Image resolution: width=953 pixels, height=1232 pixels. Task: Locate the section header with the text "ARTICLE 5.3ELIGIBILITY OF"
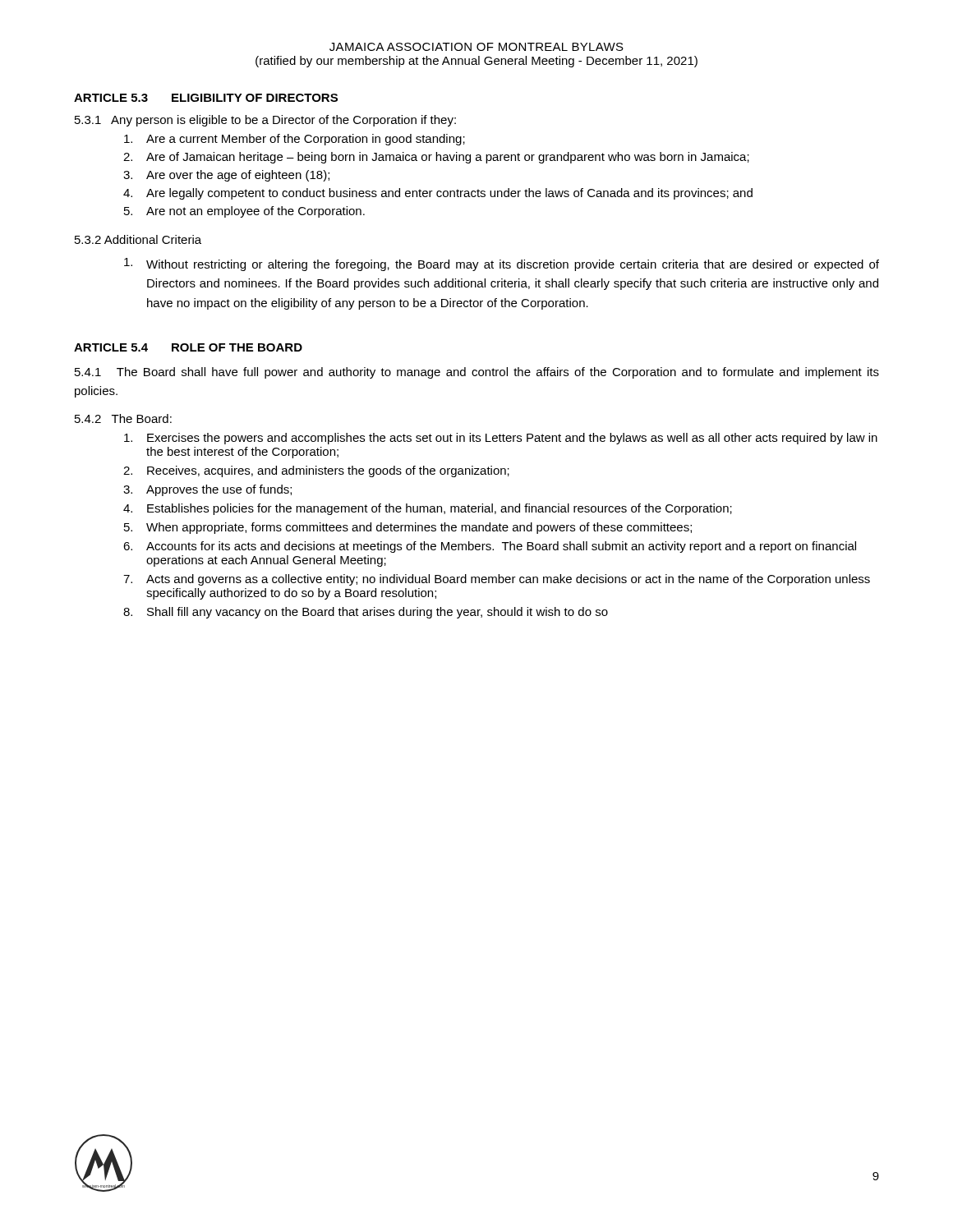[x=206, y=97]
